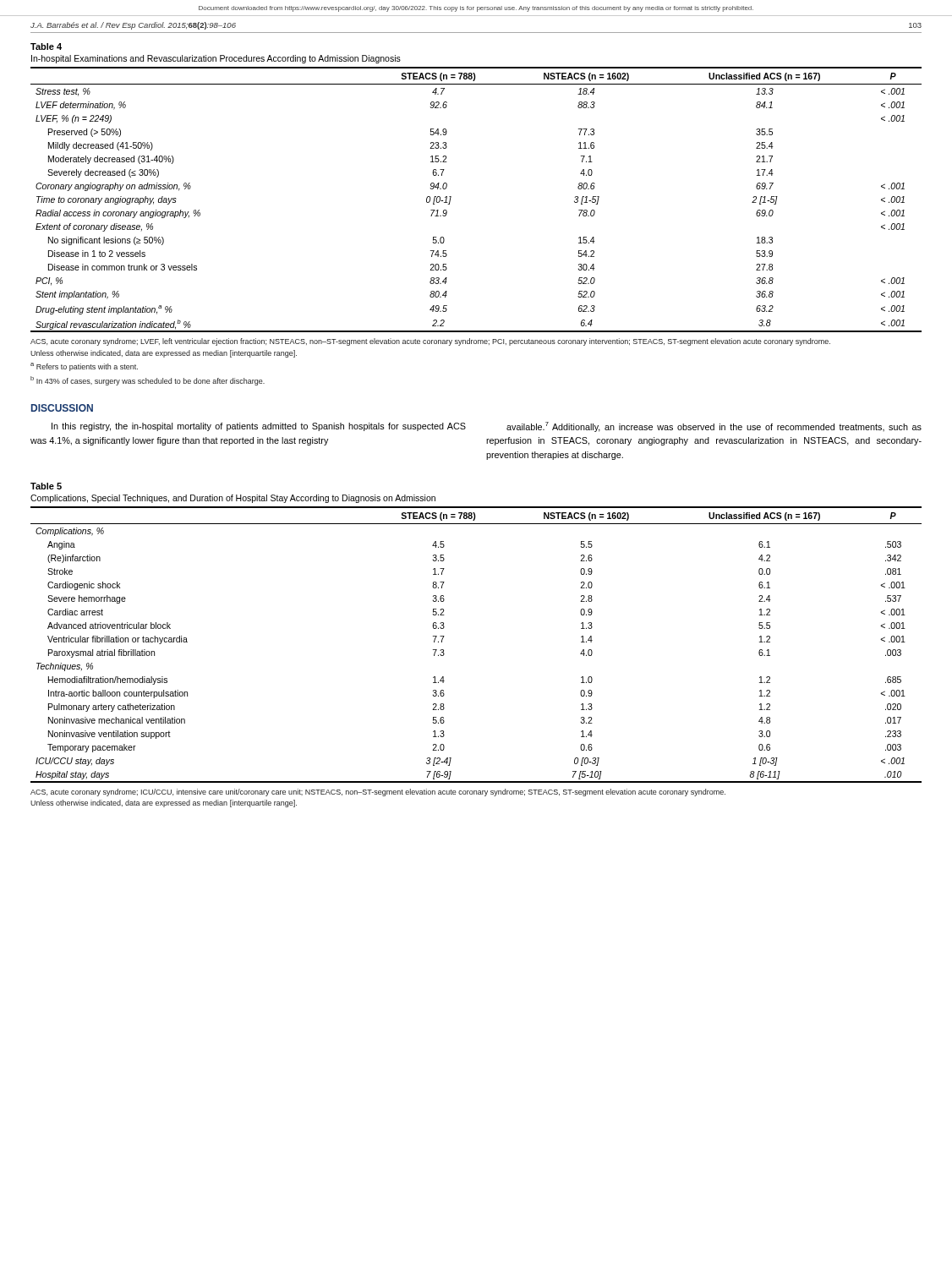
Task: Point to the block beginning "In this registry, the in-hospital mortality"
Action: (x=248, y=433)
